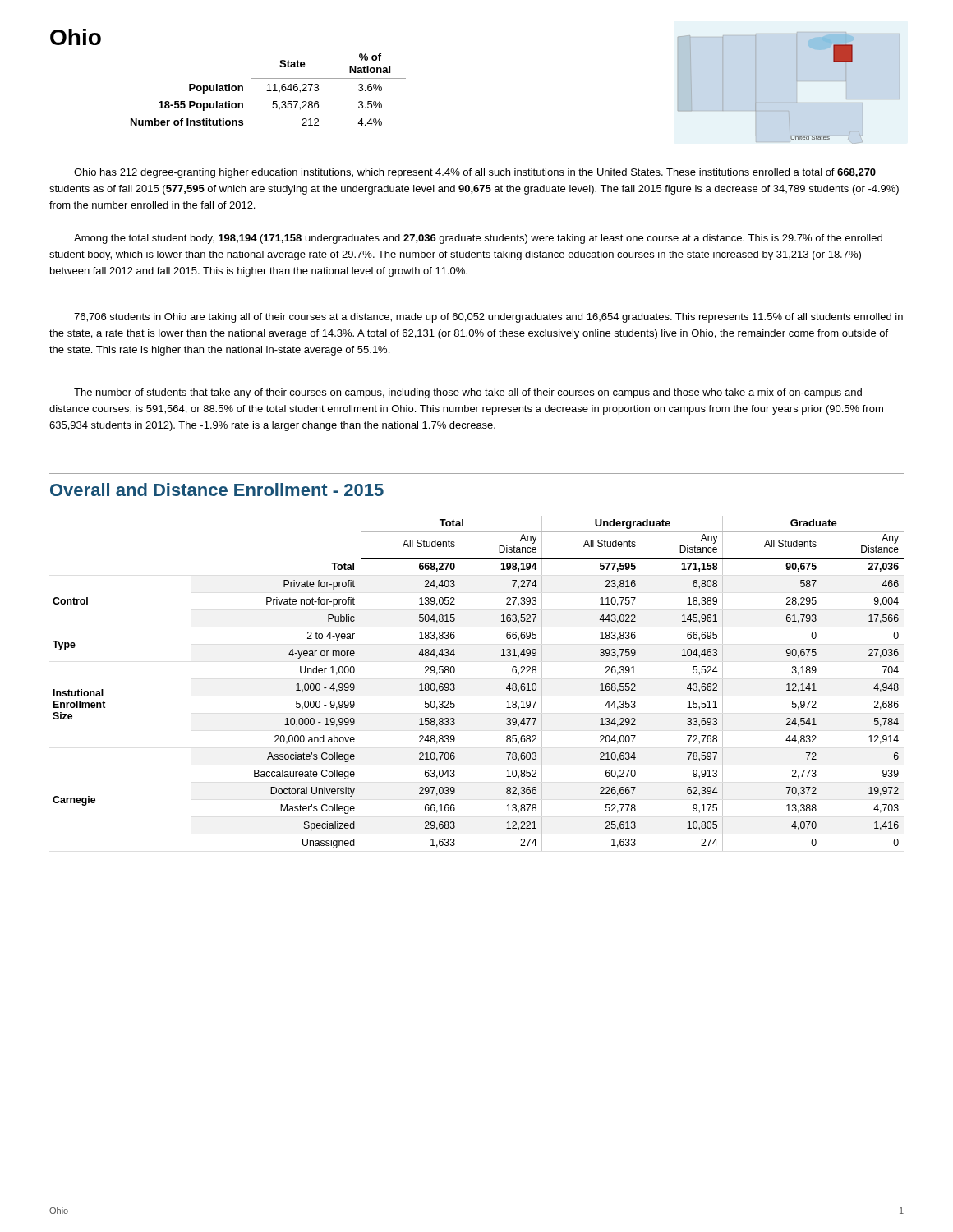Locate the table with the text "Instutional Enrollment Size"
The height and width of the screenshot is (1232, 953).
(x=476, y=684)
